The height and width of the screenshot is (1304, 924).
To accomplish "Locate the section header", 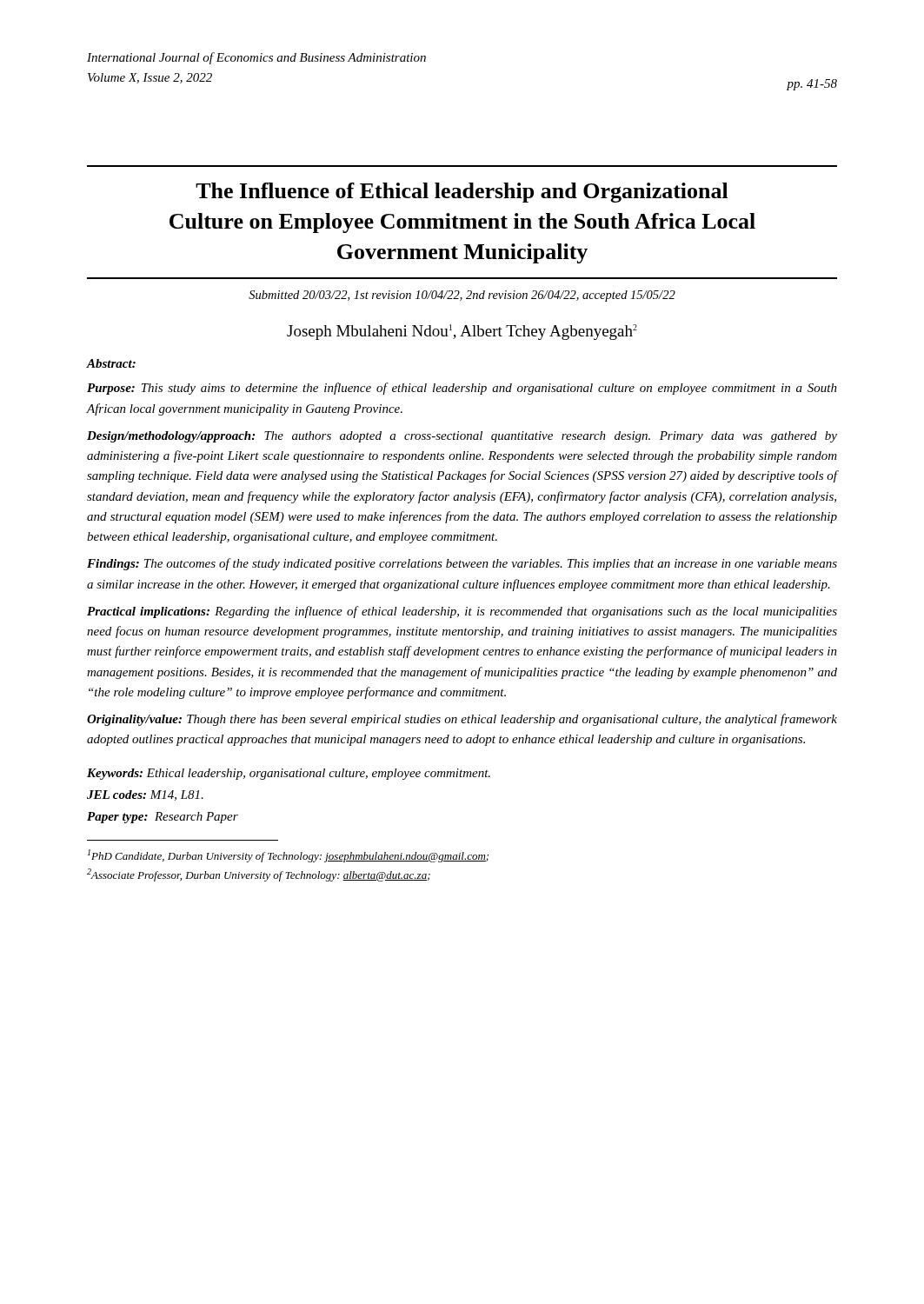I will [x=112, y=364].
